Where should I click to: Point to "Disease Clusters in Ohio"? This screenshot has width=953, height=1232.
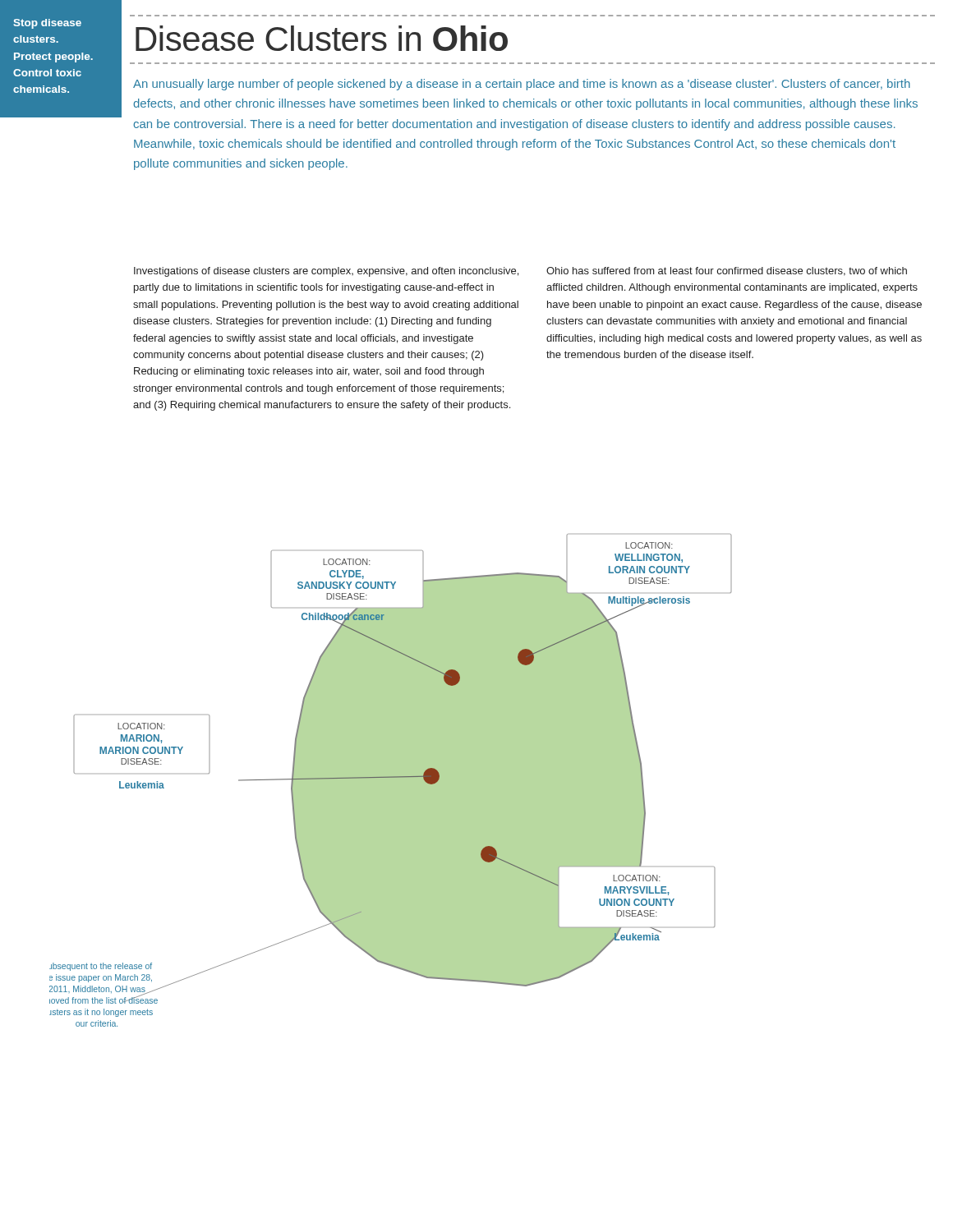[322, 38]
